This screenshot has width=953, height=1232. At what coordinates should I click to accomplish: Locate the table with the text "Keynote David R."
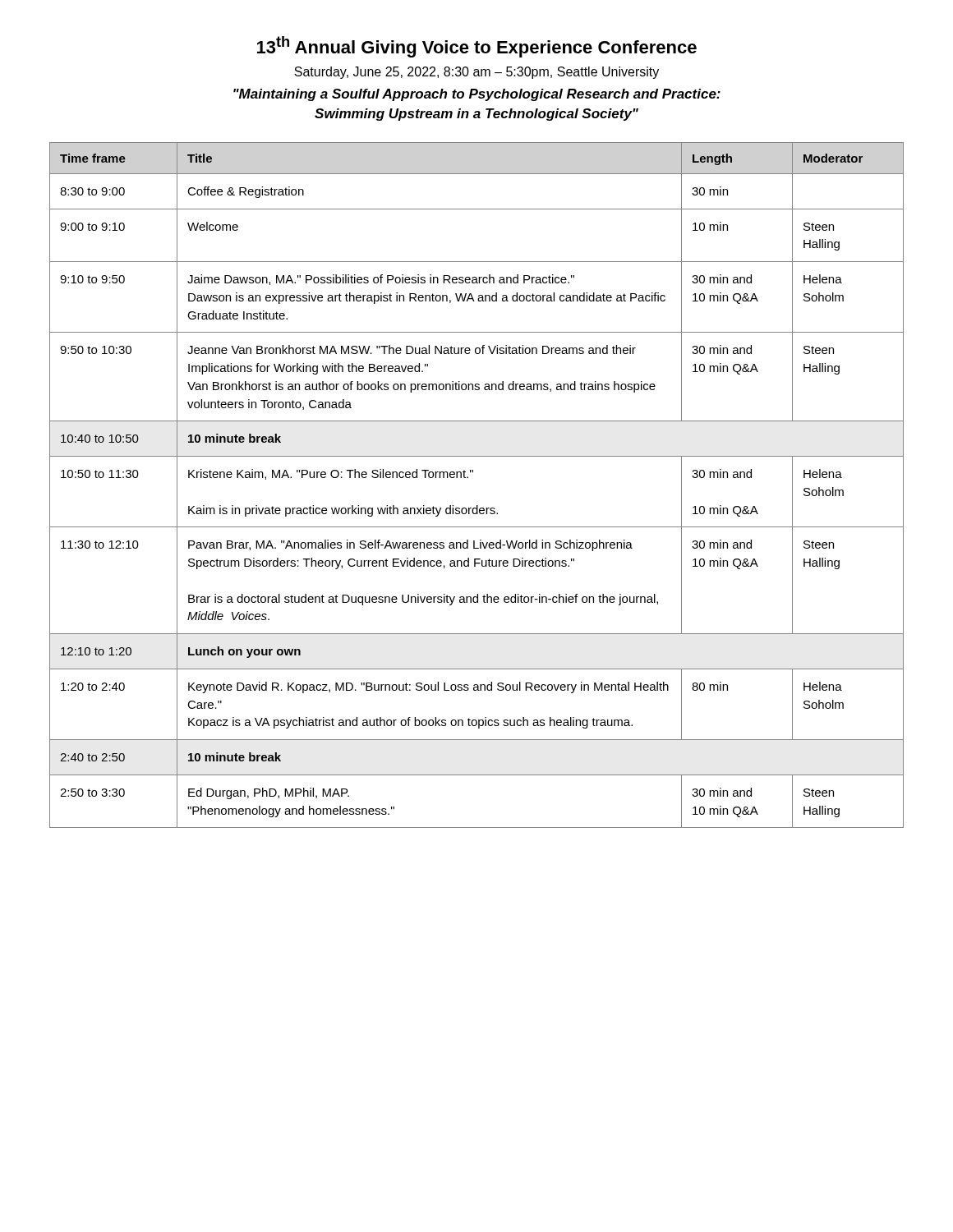pos(476,485)
